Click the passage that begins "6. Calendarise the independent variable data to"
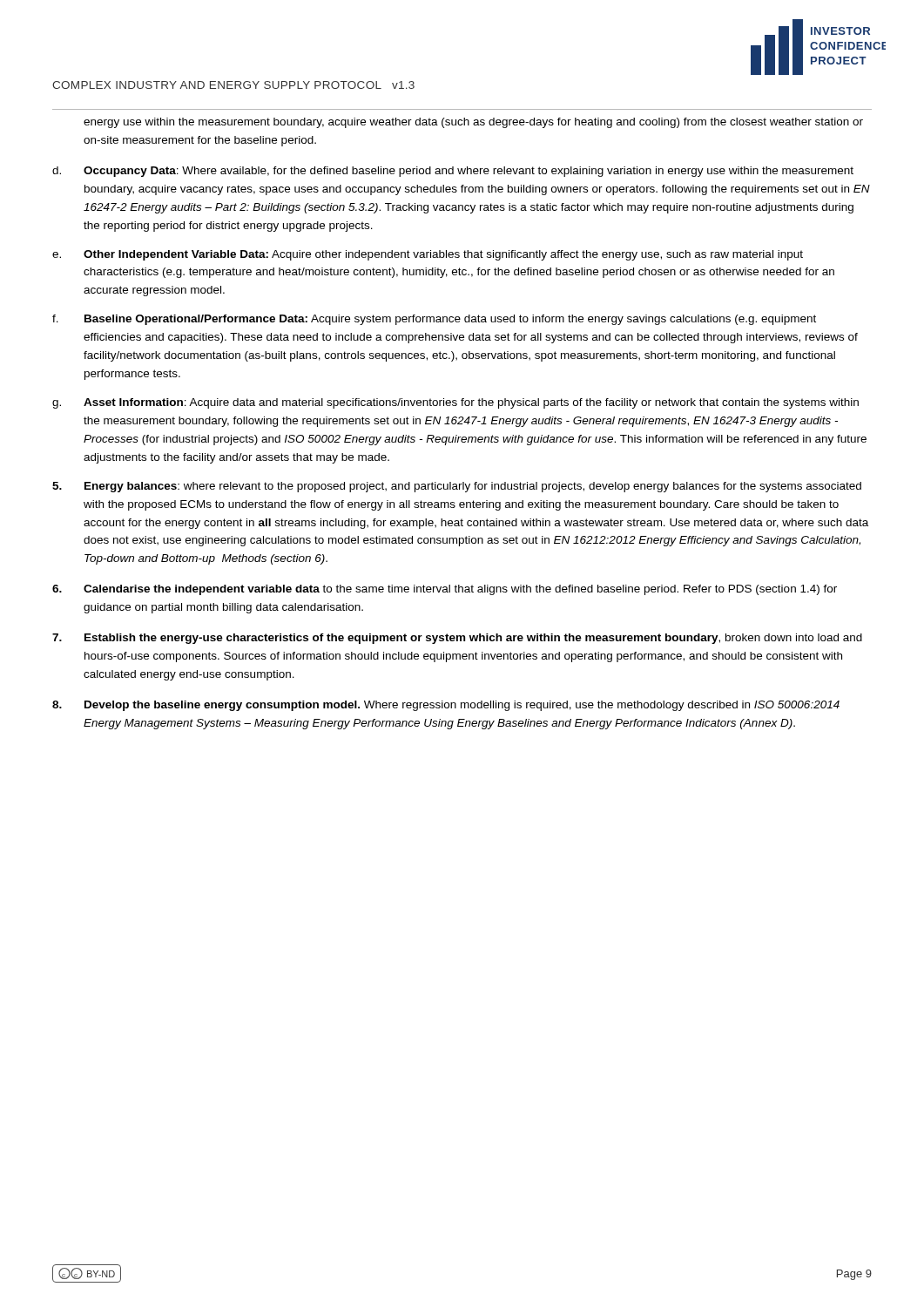Screen dimensions: 1307x924 462,599
